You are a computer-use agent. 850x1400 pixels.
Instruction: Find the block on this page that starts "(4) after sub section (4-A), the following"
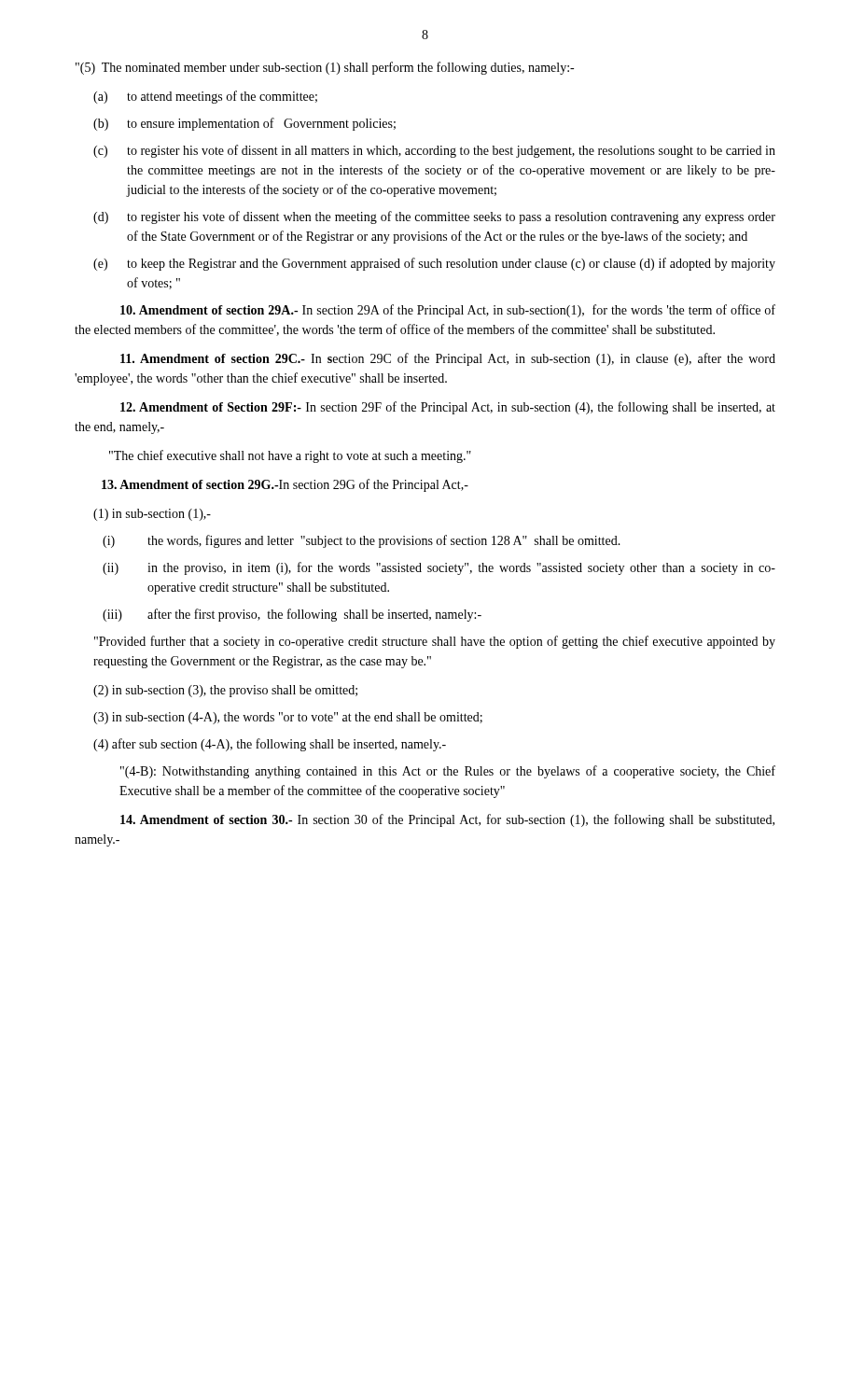click(270, 744)
